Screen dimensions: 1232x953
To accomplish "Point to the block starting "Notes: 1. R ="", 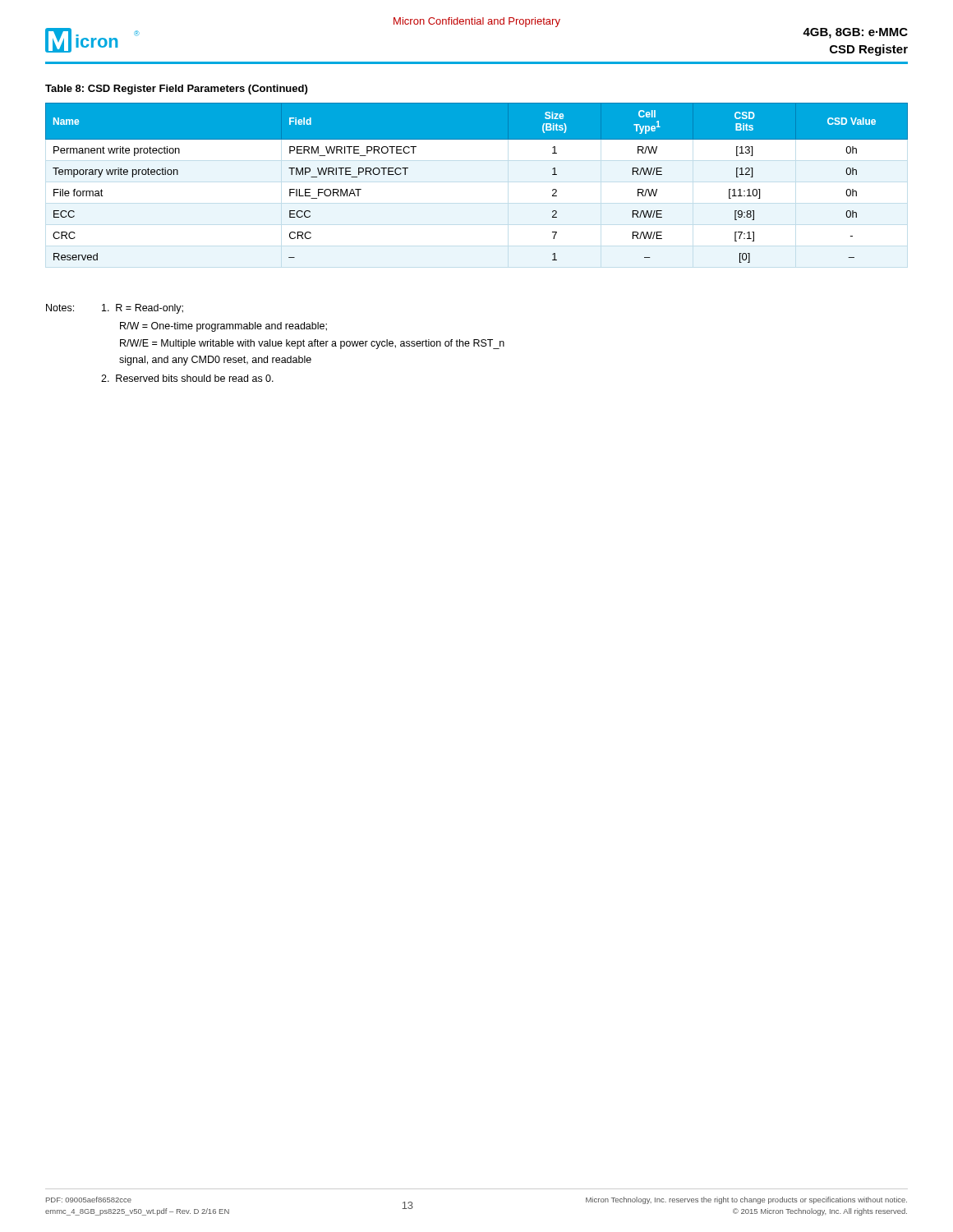I will 476,343.
